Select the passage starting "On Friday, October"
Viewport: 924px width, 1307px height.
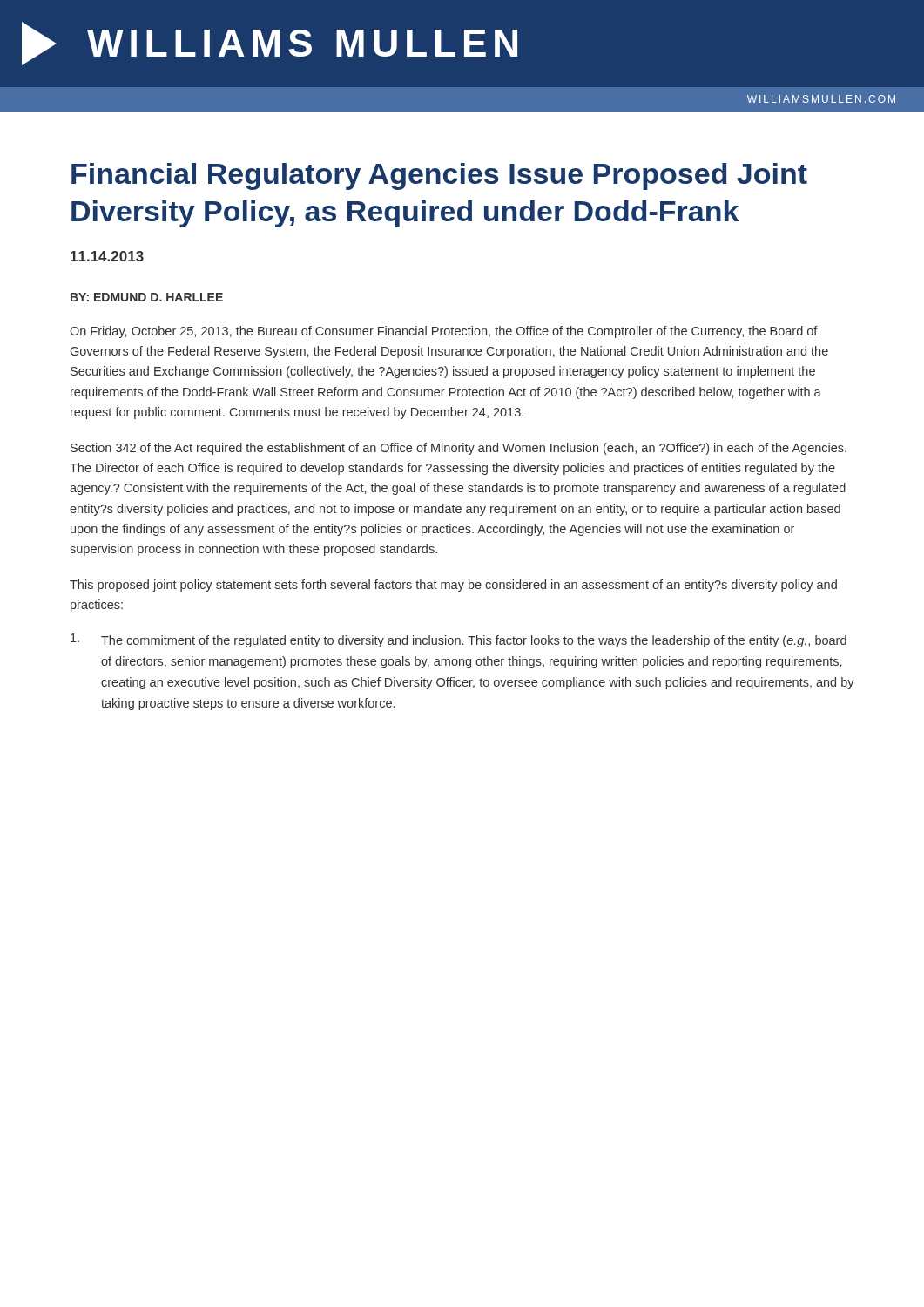462,372
